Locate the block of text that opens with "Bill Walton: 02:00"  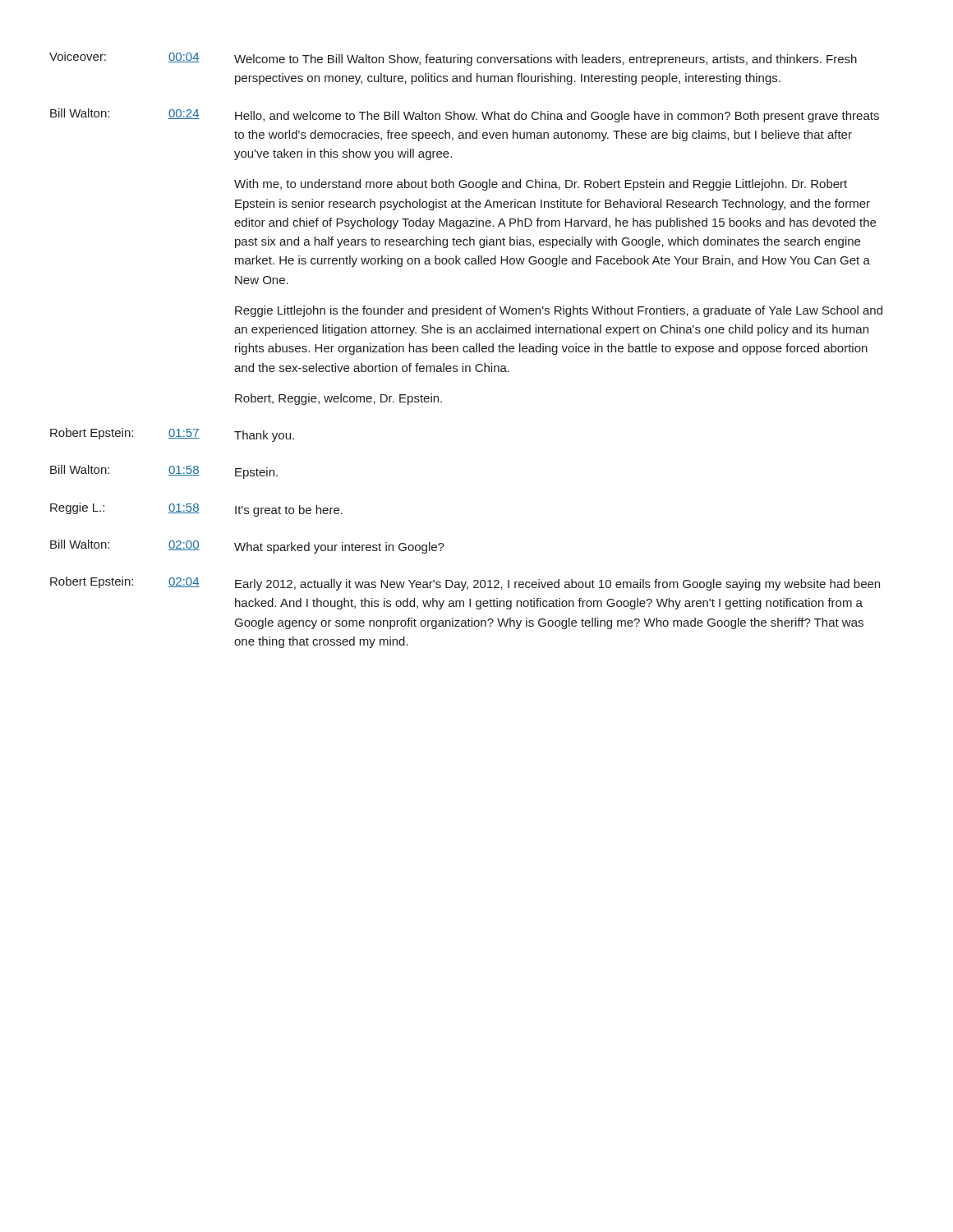pyautogui.click(x=247, y=547)
